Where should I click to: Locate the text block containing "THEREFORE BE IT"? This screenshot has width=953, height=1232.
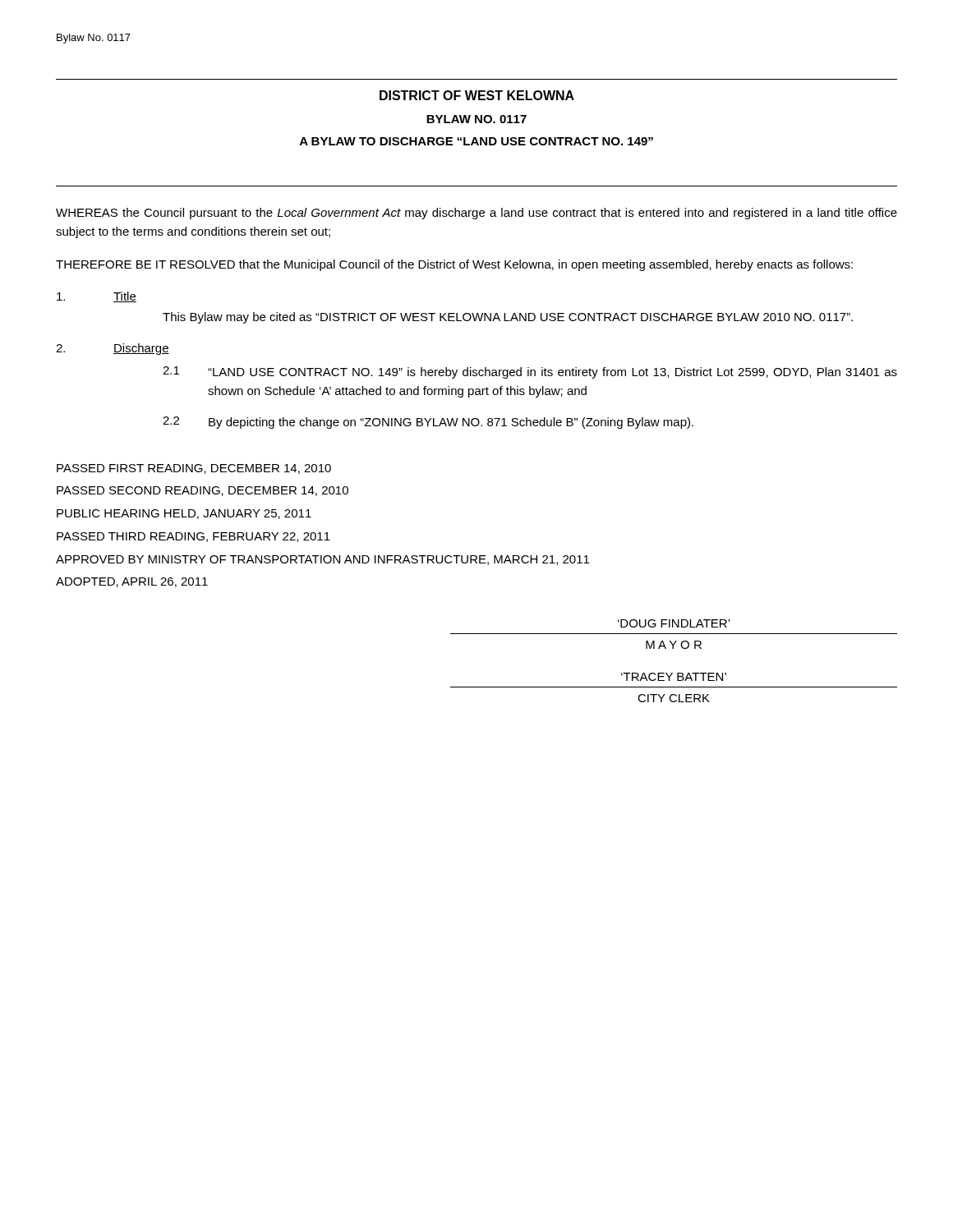[x=455, y=264]
